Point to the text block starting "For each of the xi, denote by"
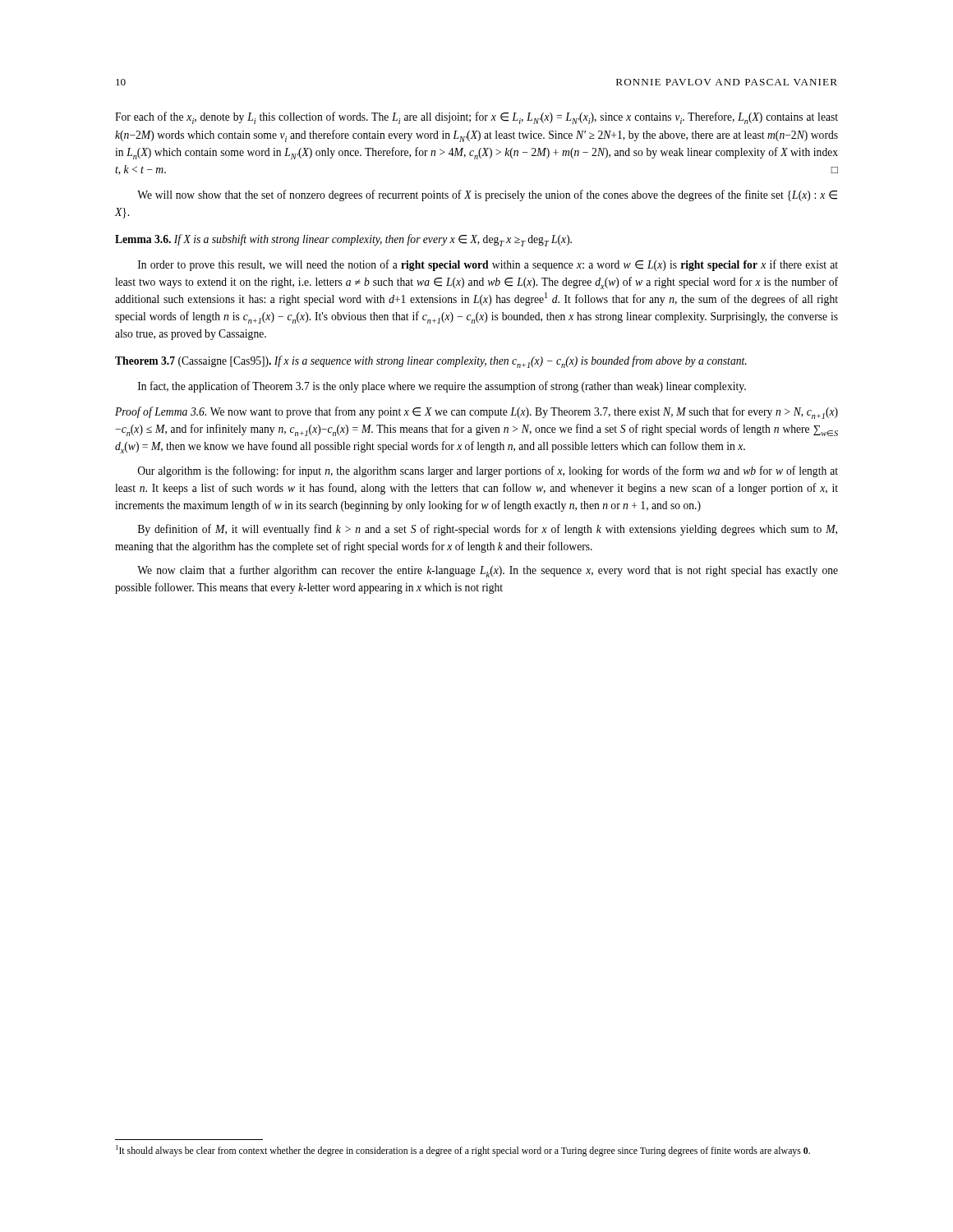953x1232 pixels. (476, 143)
